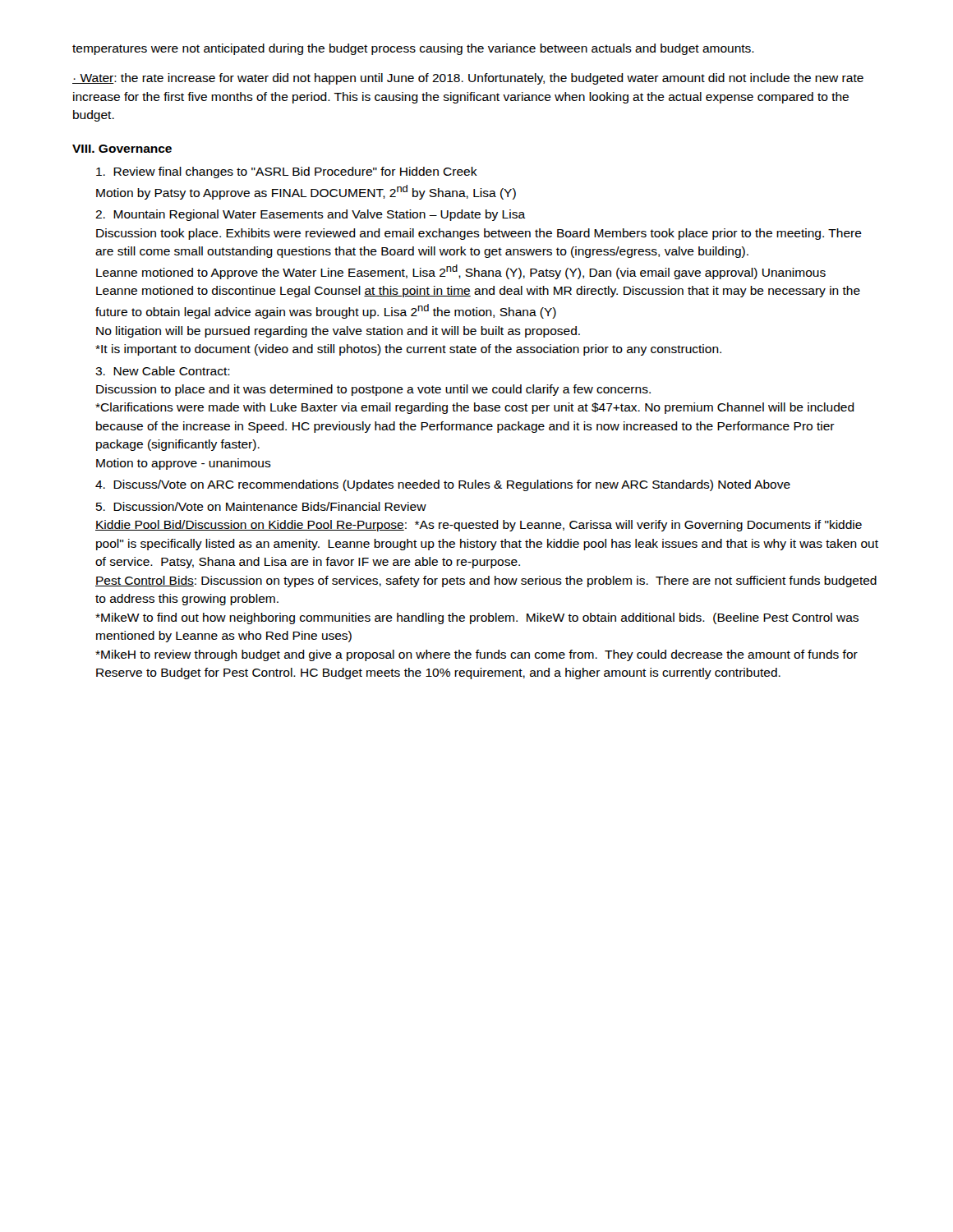This screenshot has height=1232, width=953.
Task: Locate the block of text that opens with "2. Mountain Regional Water Easements and"
Action: tap(488, 282)
